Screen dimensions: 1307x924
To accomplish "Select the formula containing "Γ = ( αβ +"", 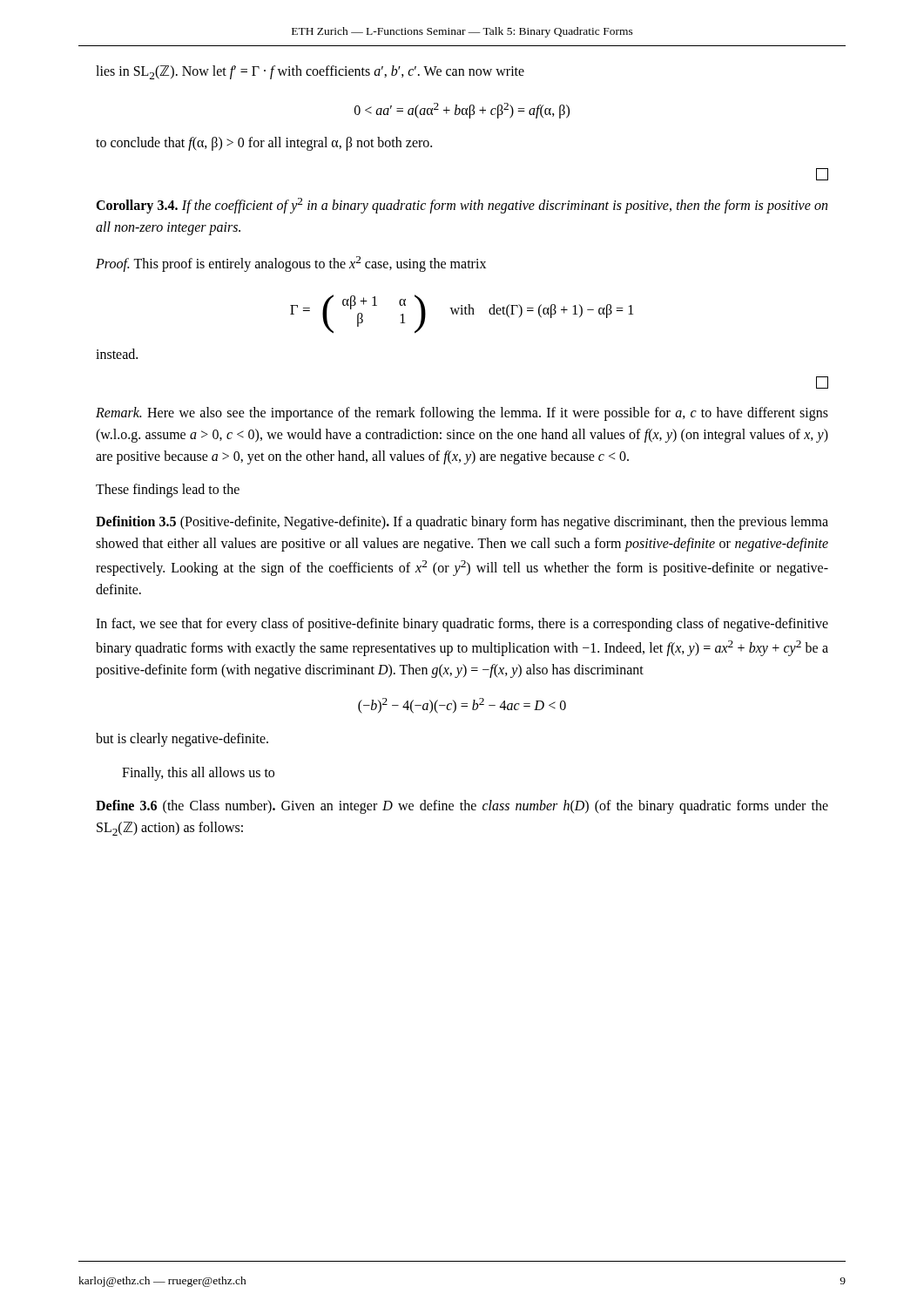I will click(462, 310).
